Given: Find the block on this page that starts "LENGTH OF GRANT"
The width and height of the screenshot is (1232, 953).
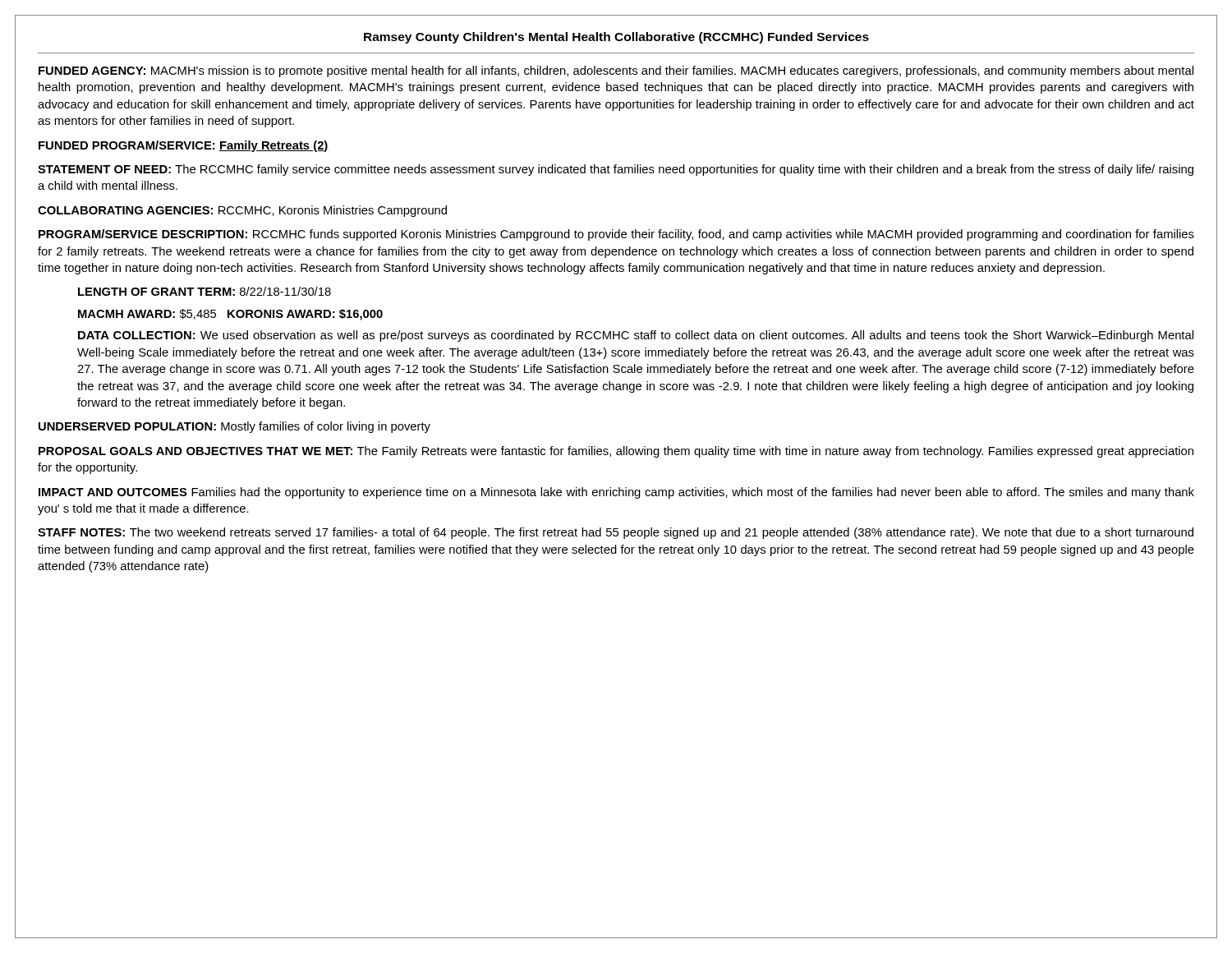Looking at the screenshot, I should pyautogui.click(x=204, y=292).
